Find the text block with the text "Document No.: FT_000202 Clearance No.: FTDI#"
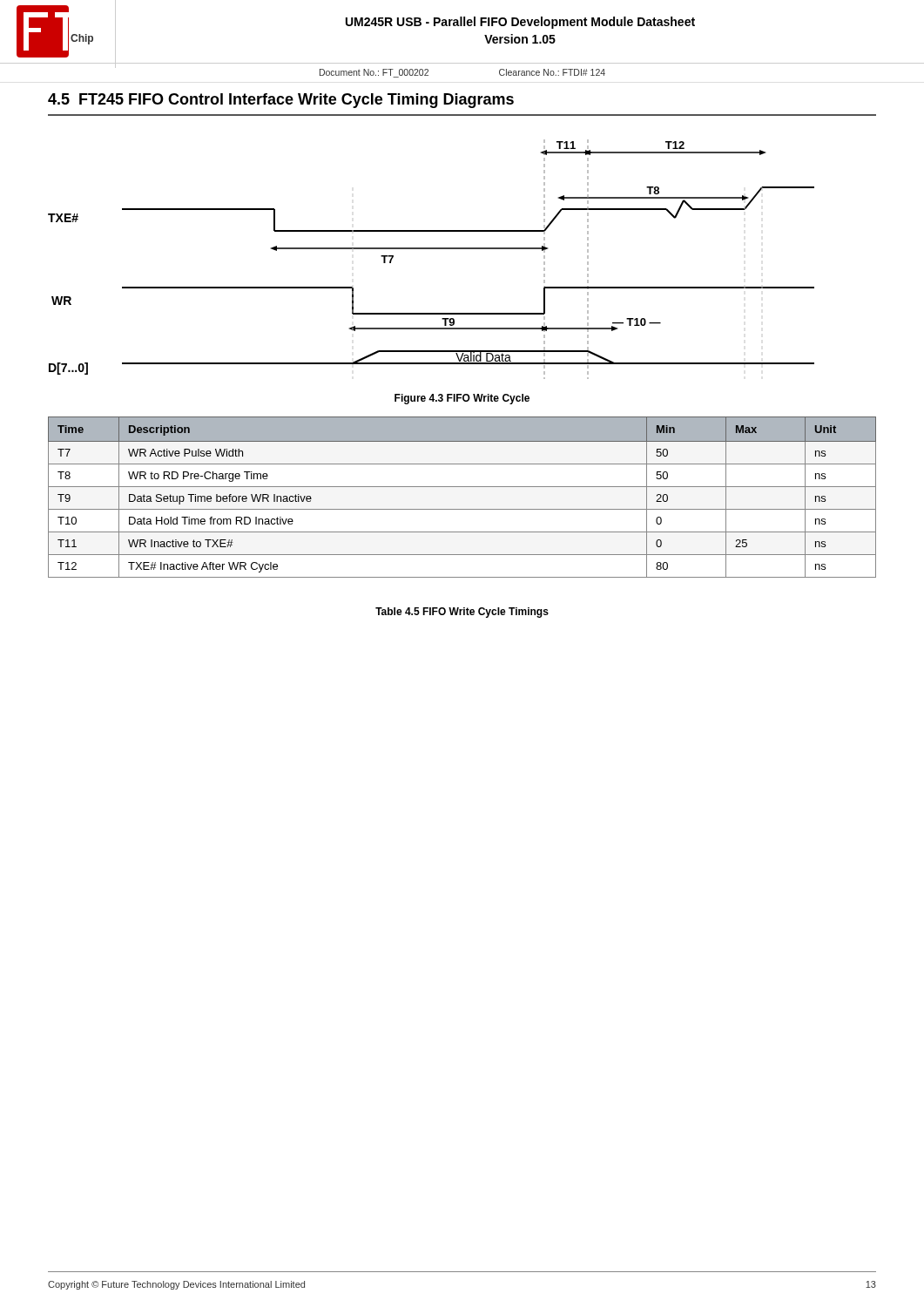 pos(462,72)
